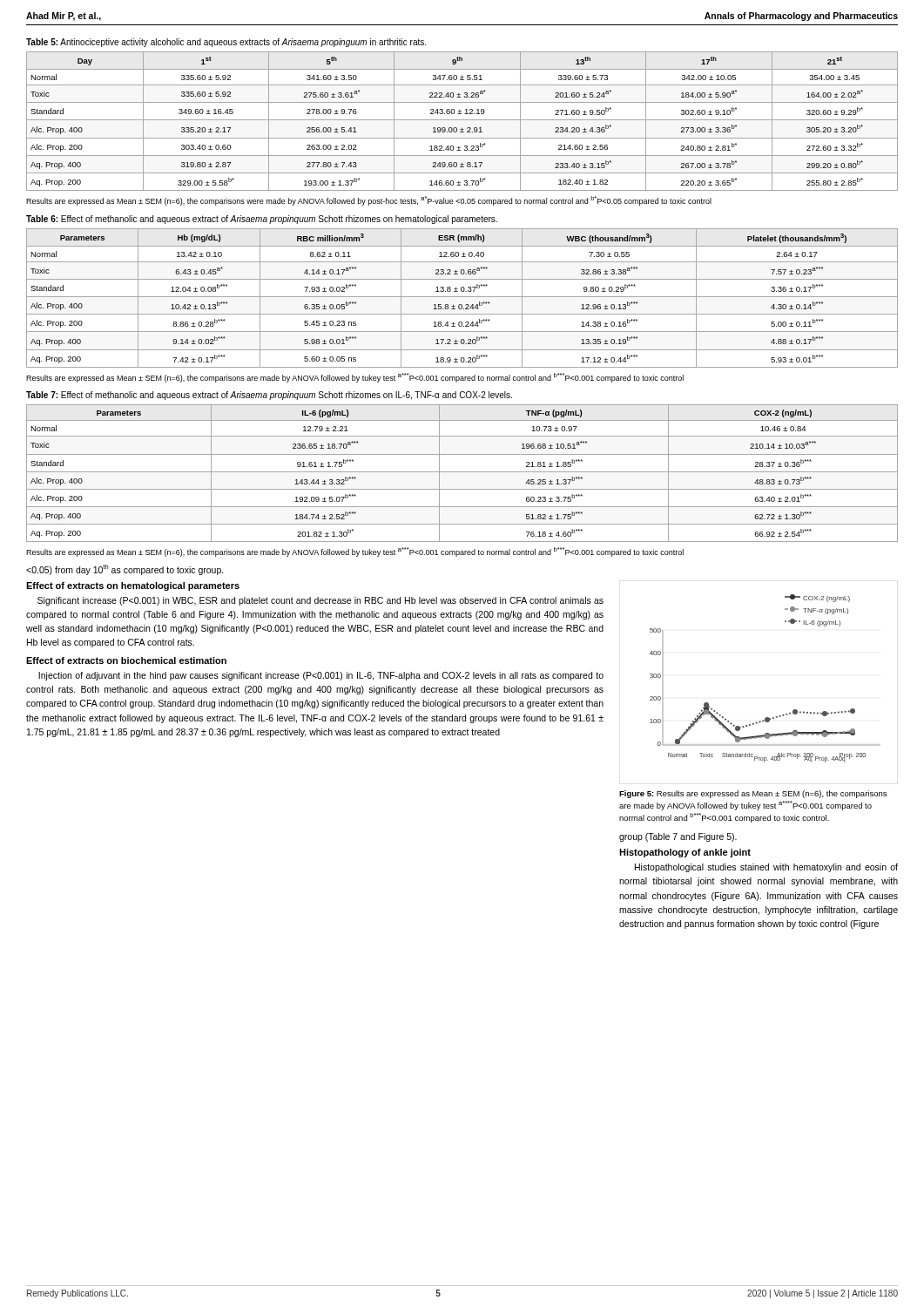Click on the block starting "group (Table 7"

click(678, 836)
